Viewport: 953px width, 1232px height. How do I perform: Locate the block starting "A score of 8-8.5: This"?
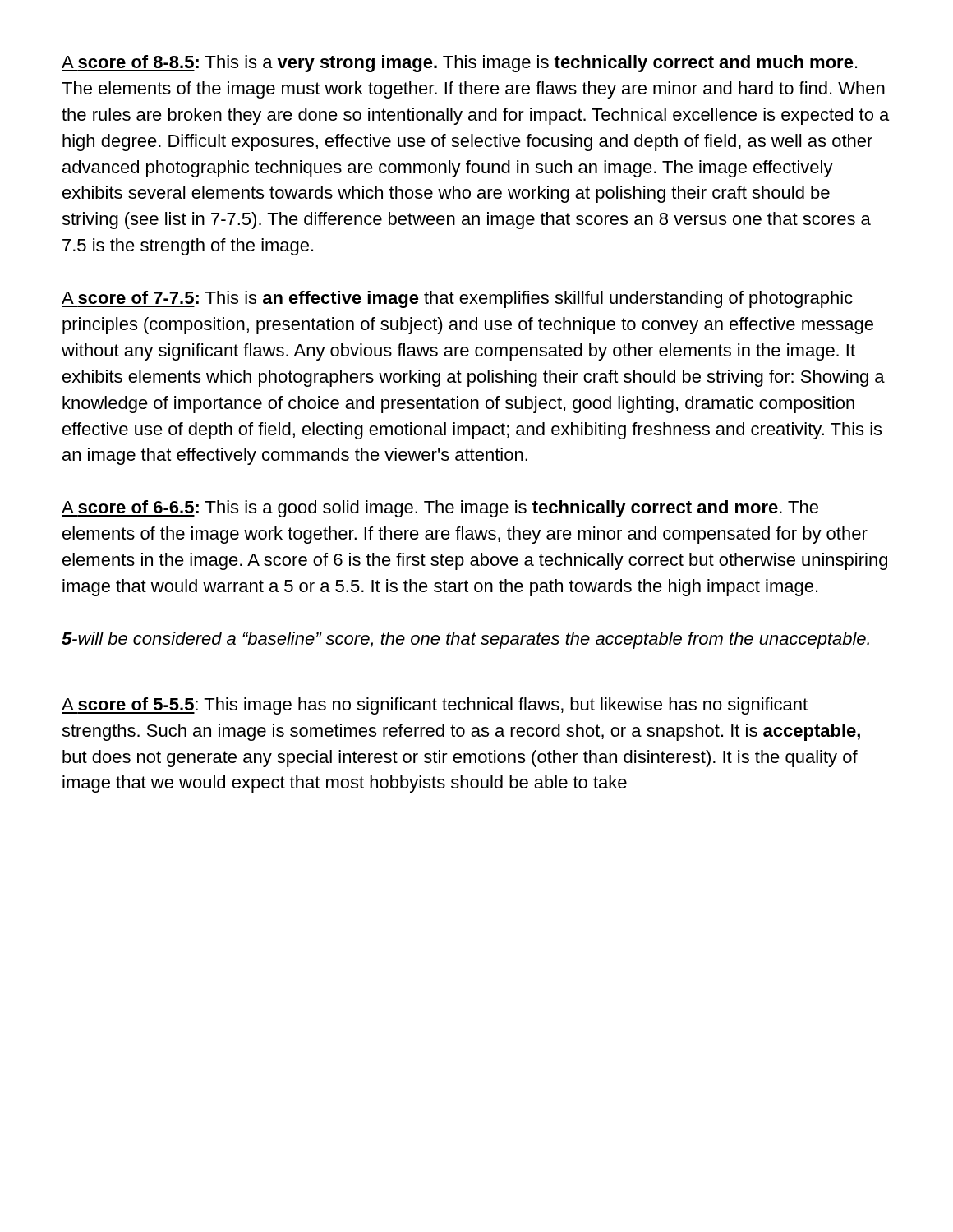[x=475, y=154]
